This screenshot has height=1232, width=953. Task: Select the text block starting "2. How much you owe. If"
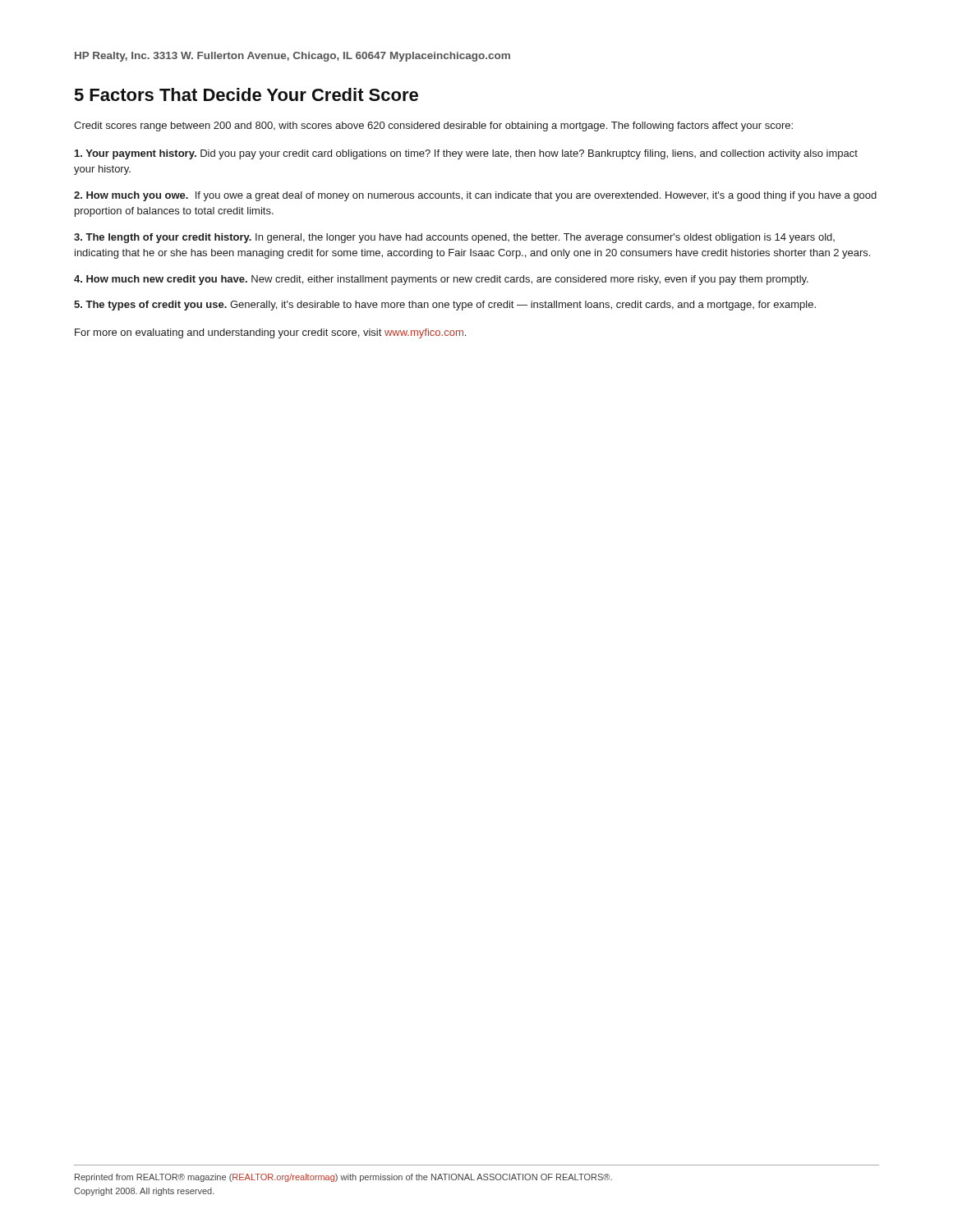475,203
